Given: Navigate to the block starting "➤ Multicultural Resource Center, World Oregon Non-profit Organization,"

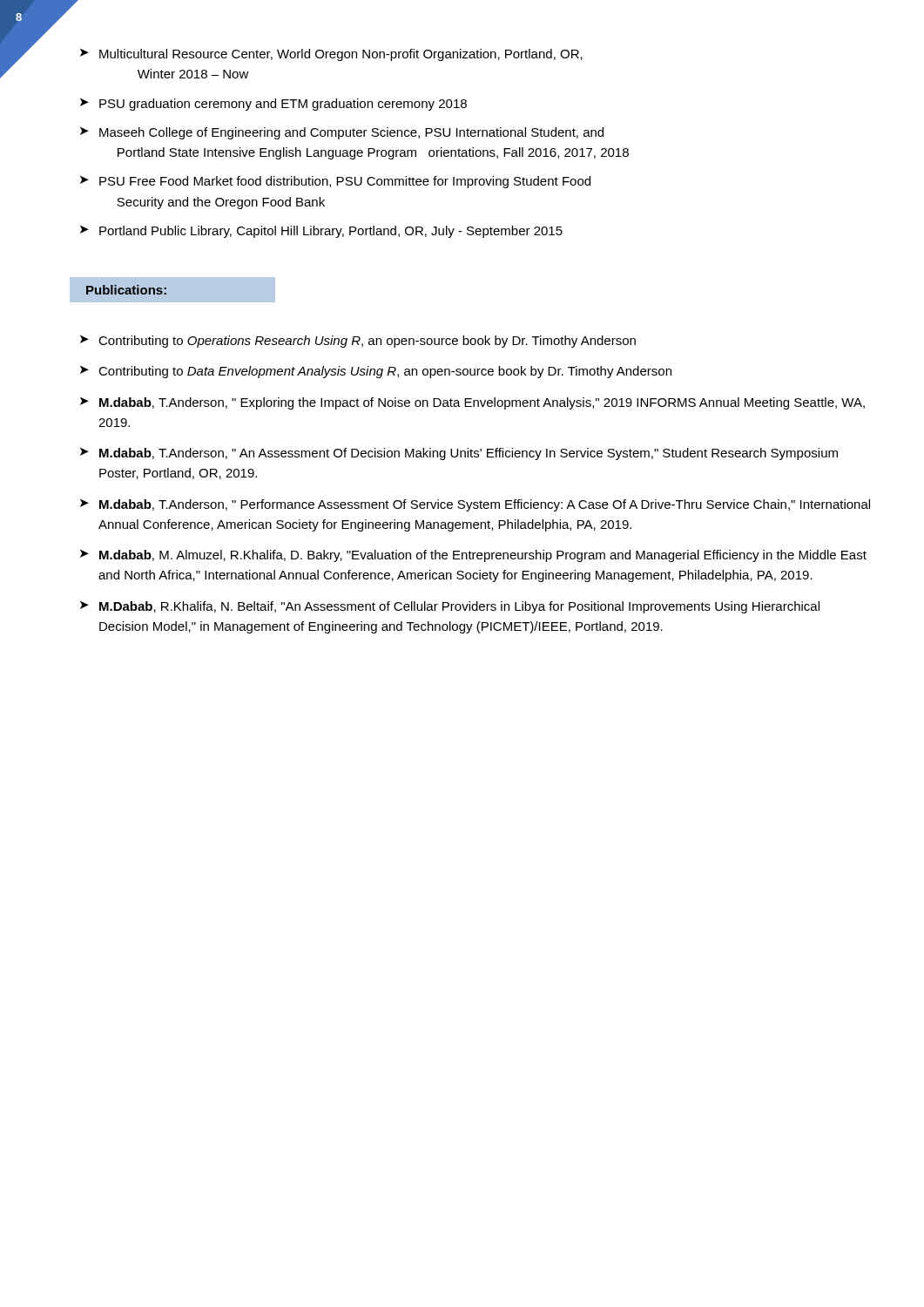Looking at the screenshot, I should click(x=475, y=64).
